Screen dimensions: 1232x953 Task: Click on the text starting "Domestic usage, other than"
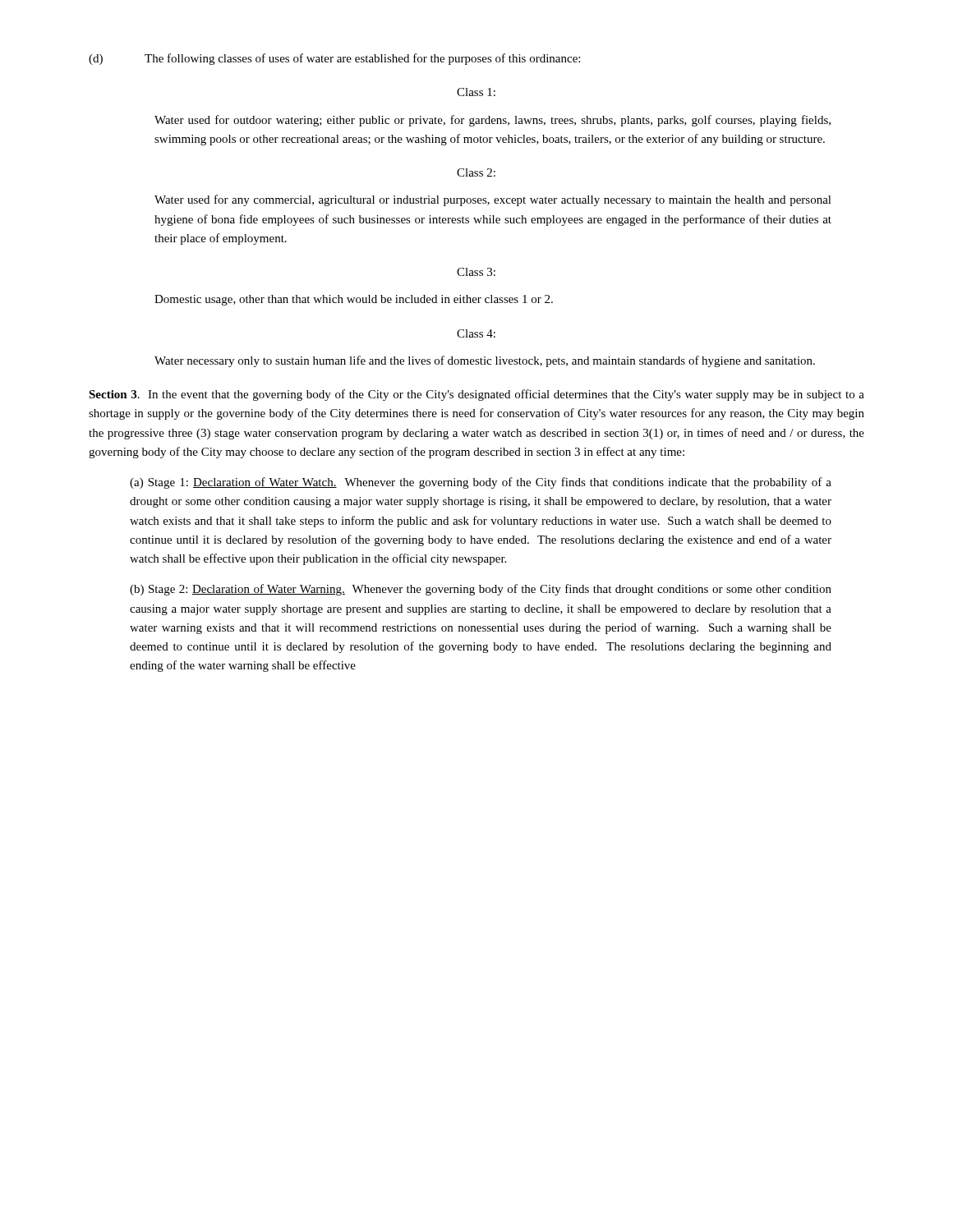tap(354, 299)
